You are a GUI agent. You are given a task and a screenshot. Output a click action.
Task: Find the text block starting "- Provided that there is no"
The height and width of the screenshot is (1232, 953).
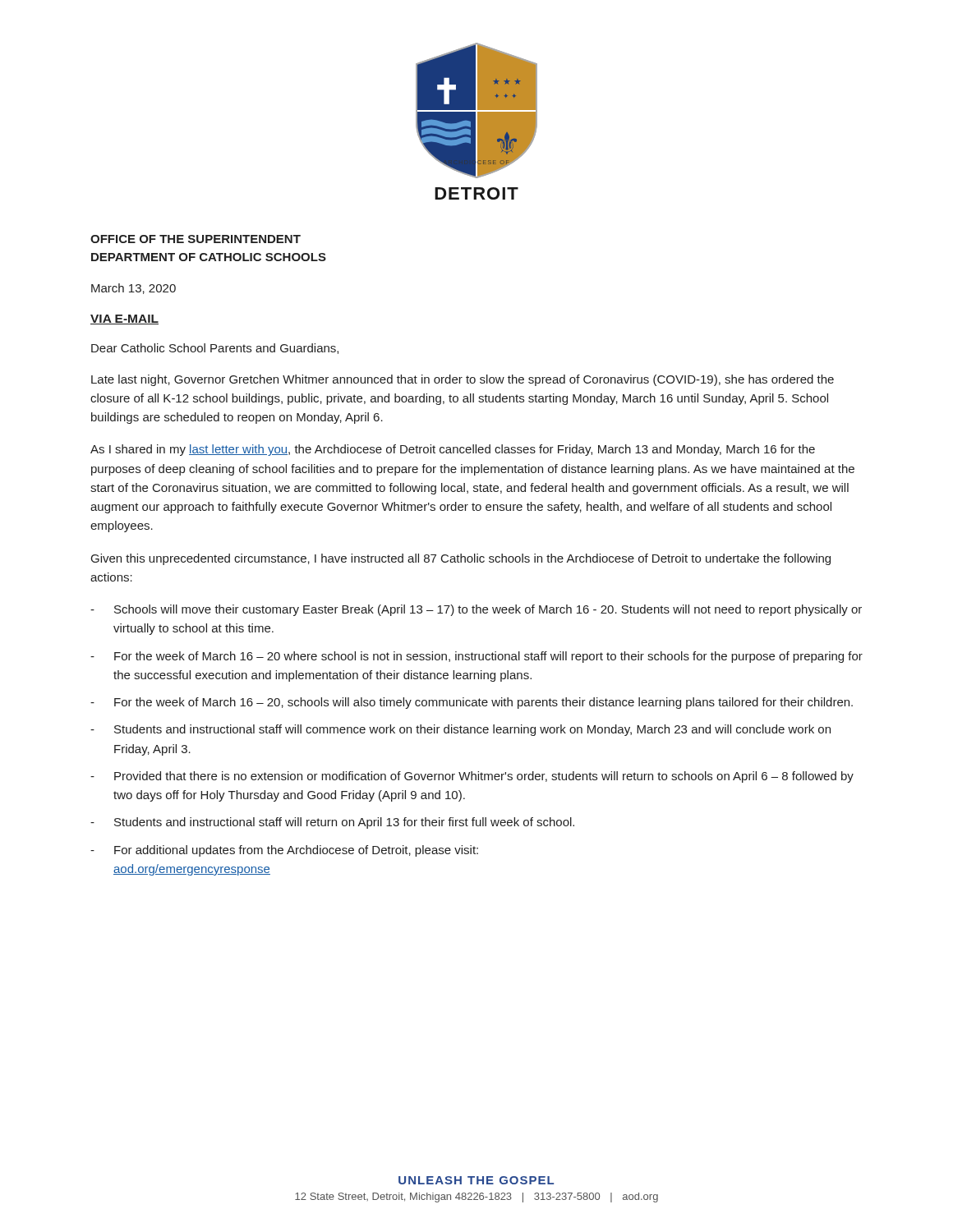476,785
